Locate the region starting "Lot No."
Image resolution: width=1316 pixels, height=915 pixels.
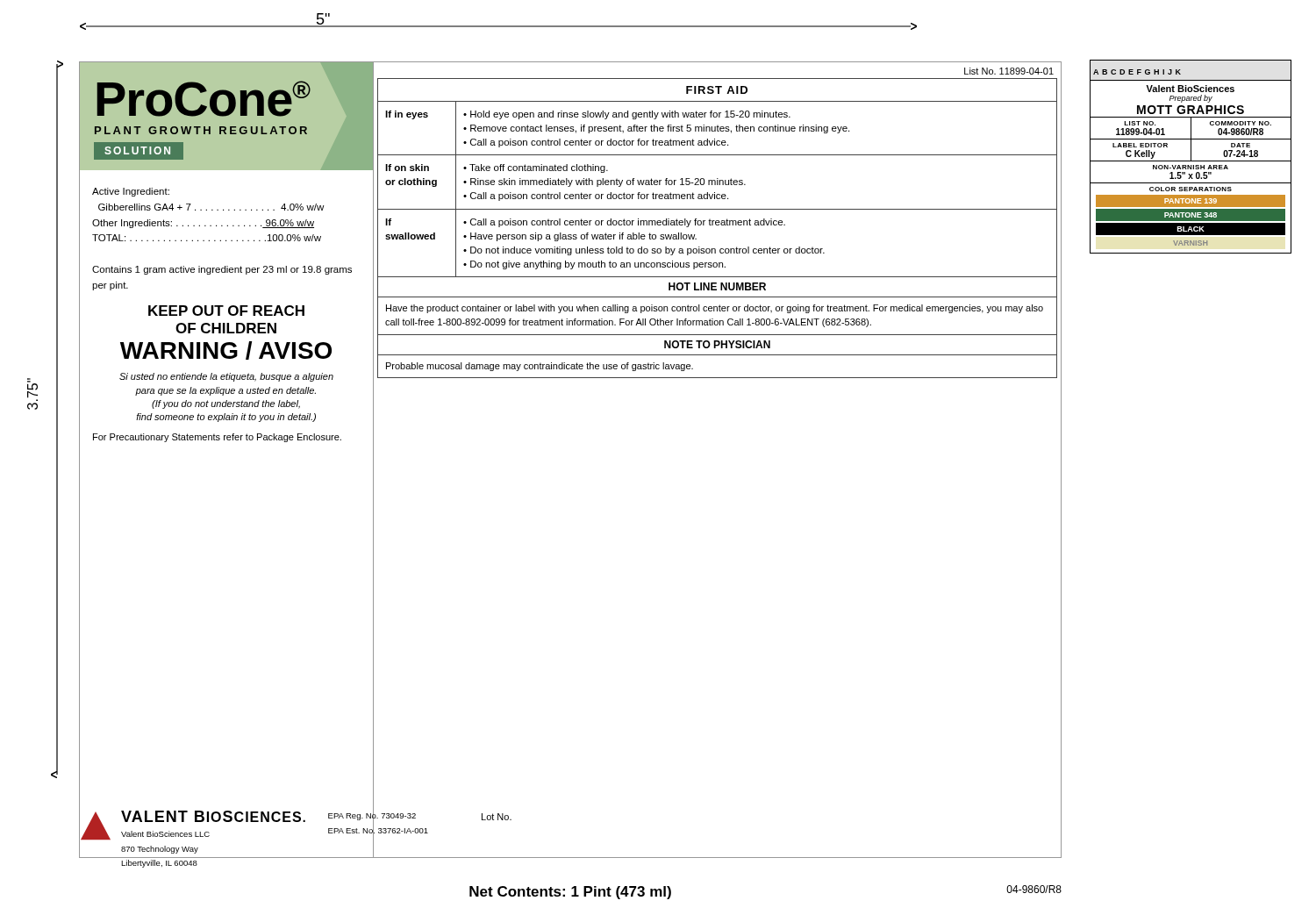496,817
